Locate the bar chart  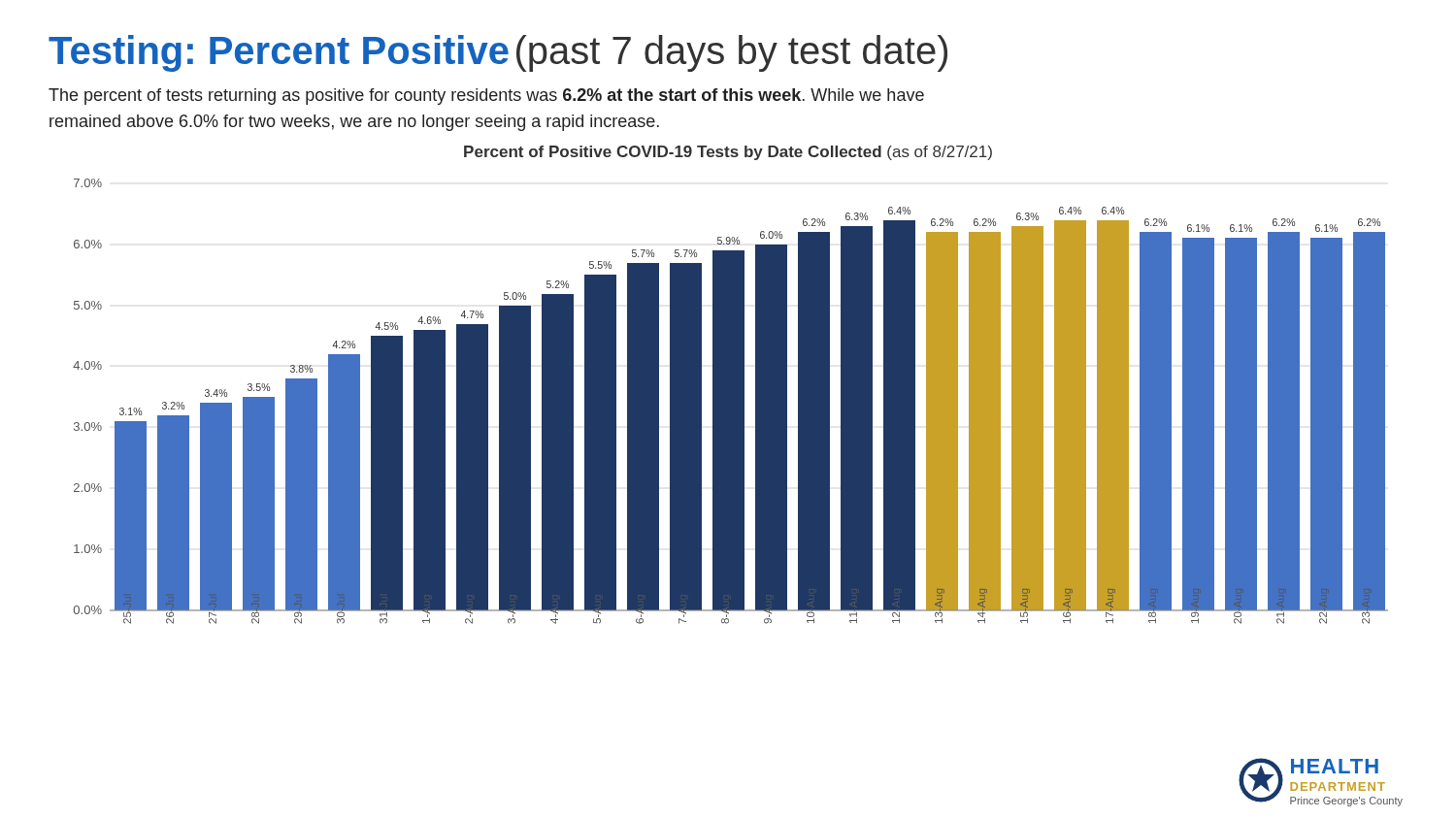pos(728,428)
